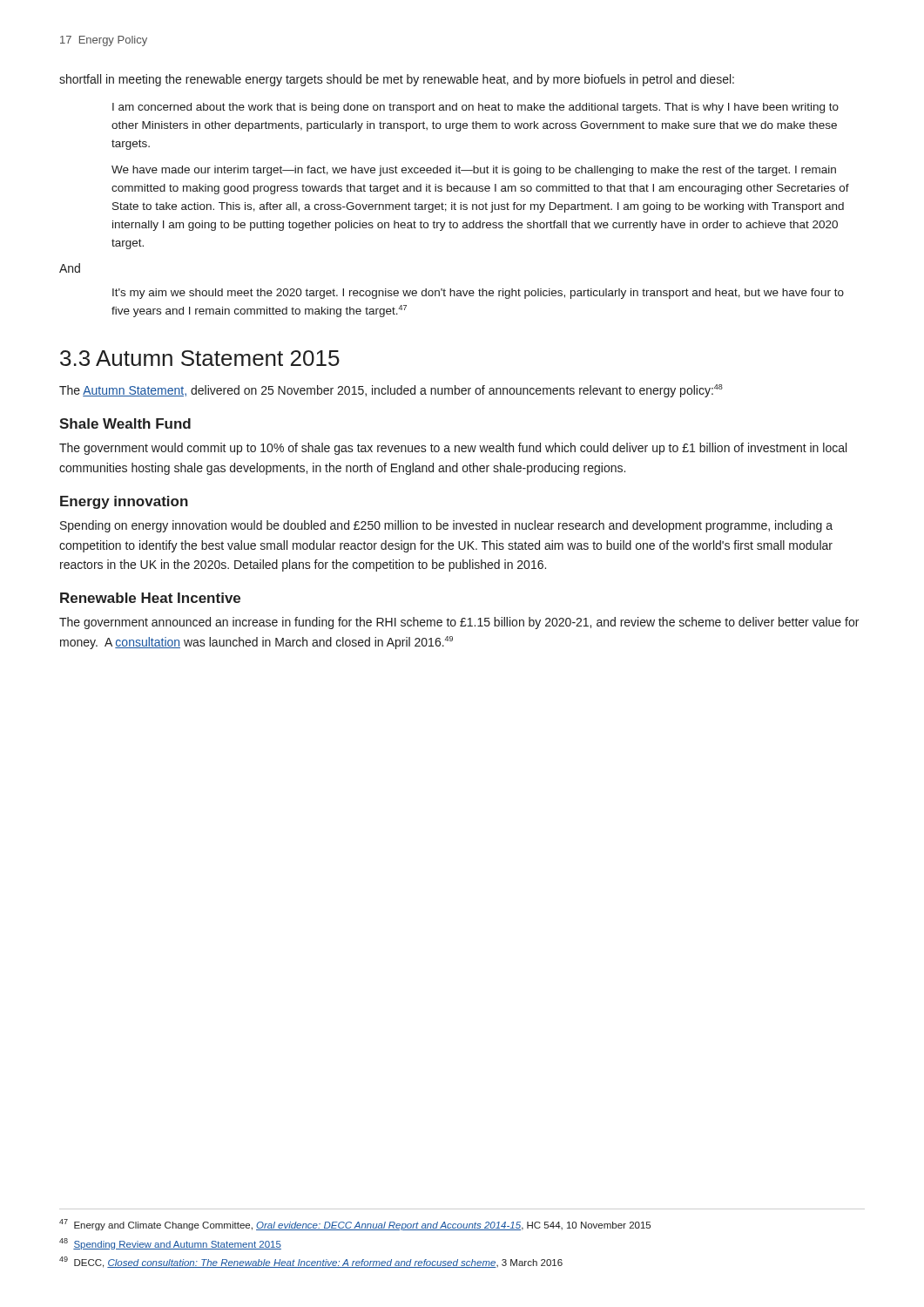Where is the passage that starts "The Autumn Statement, delivered on 25 November 2015,"?
Screen dimensions: 1307x924
pyautogui.click(x=391, y=390)
